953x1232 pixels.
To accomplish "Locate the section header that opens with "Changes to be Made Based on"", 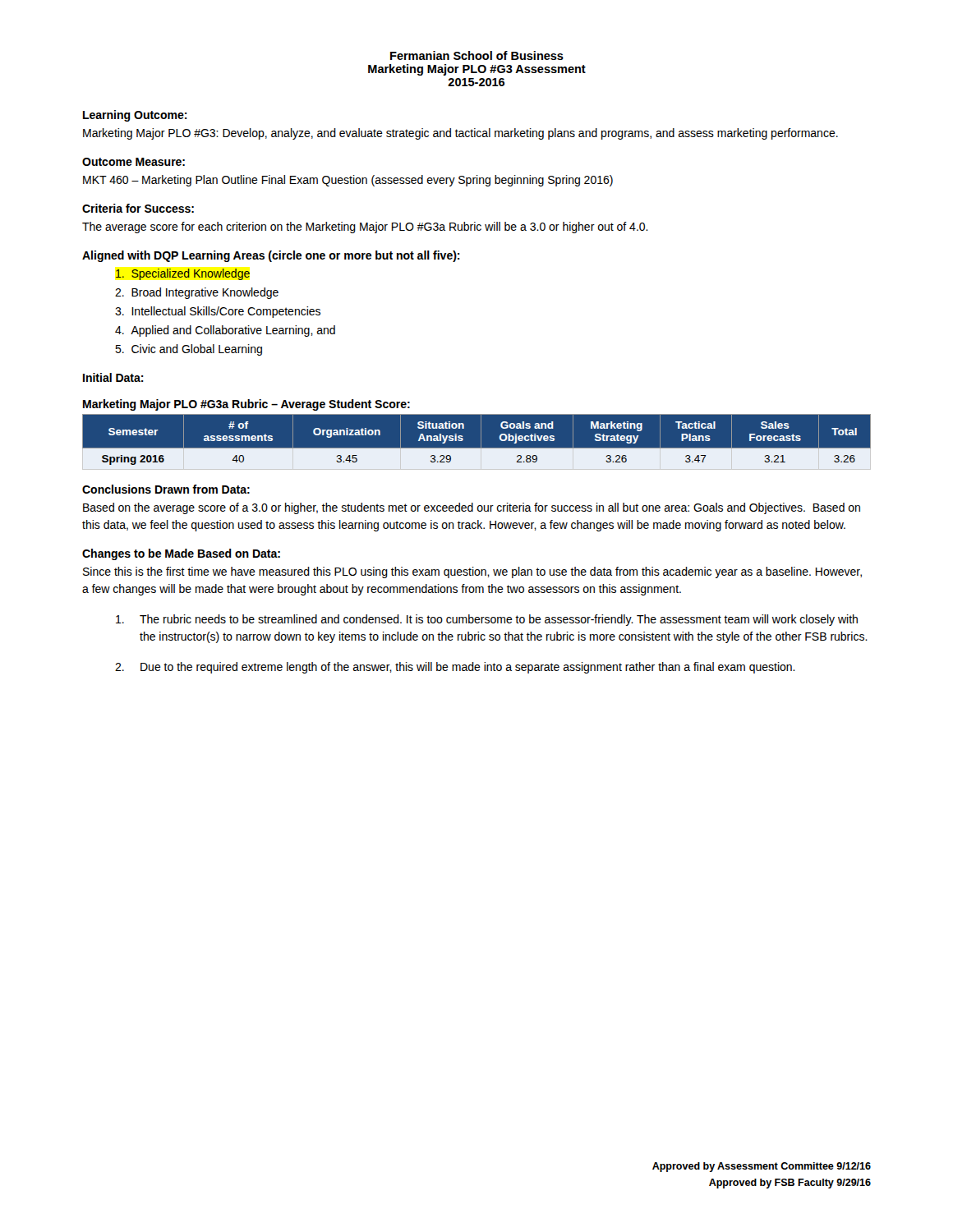I will (182, 554).
